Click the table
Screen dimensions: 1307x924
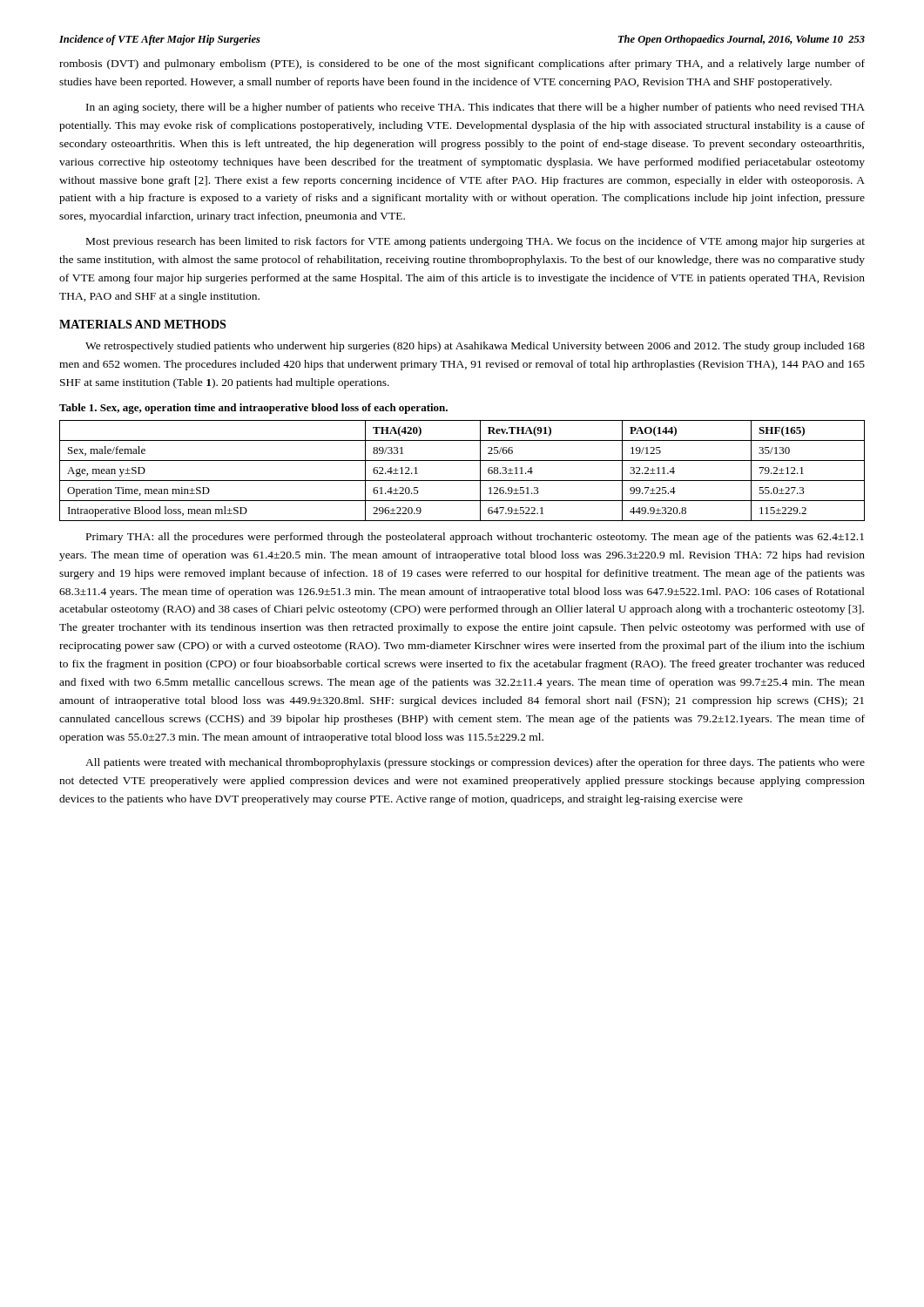(x=462, y=470)
